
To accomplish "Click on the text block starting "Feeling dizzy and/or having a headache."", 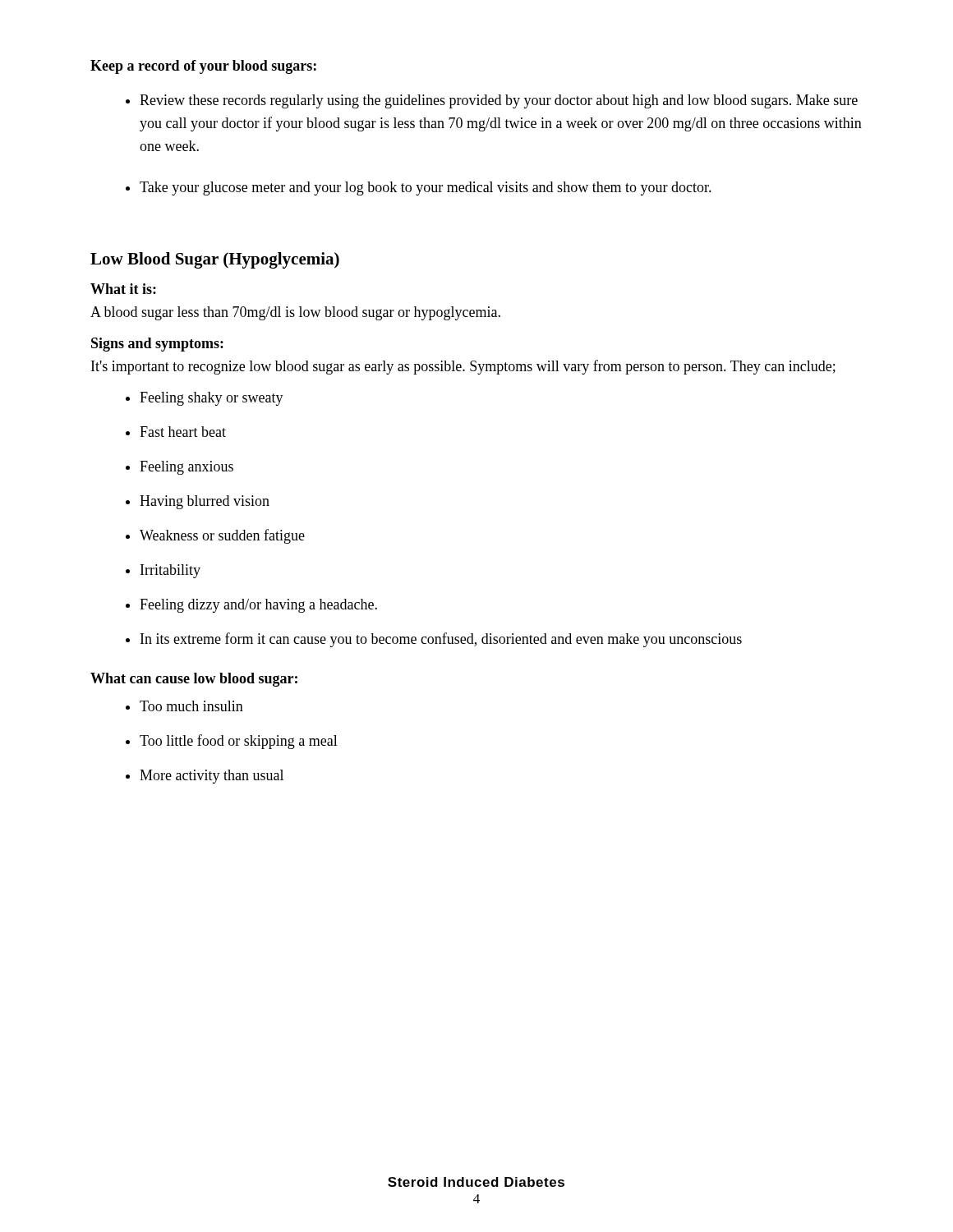I will point(259,604).
